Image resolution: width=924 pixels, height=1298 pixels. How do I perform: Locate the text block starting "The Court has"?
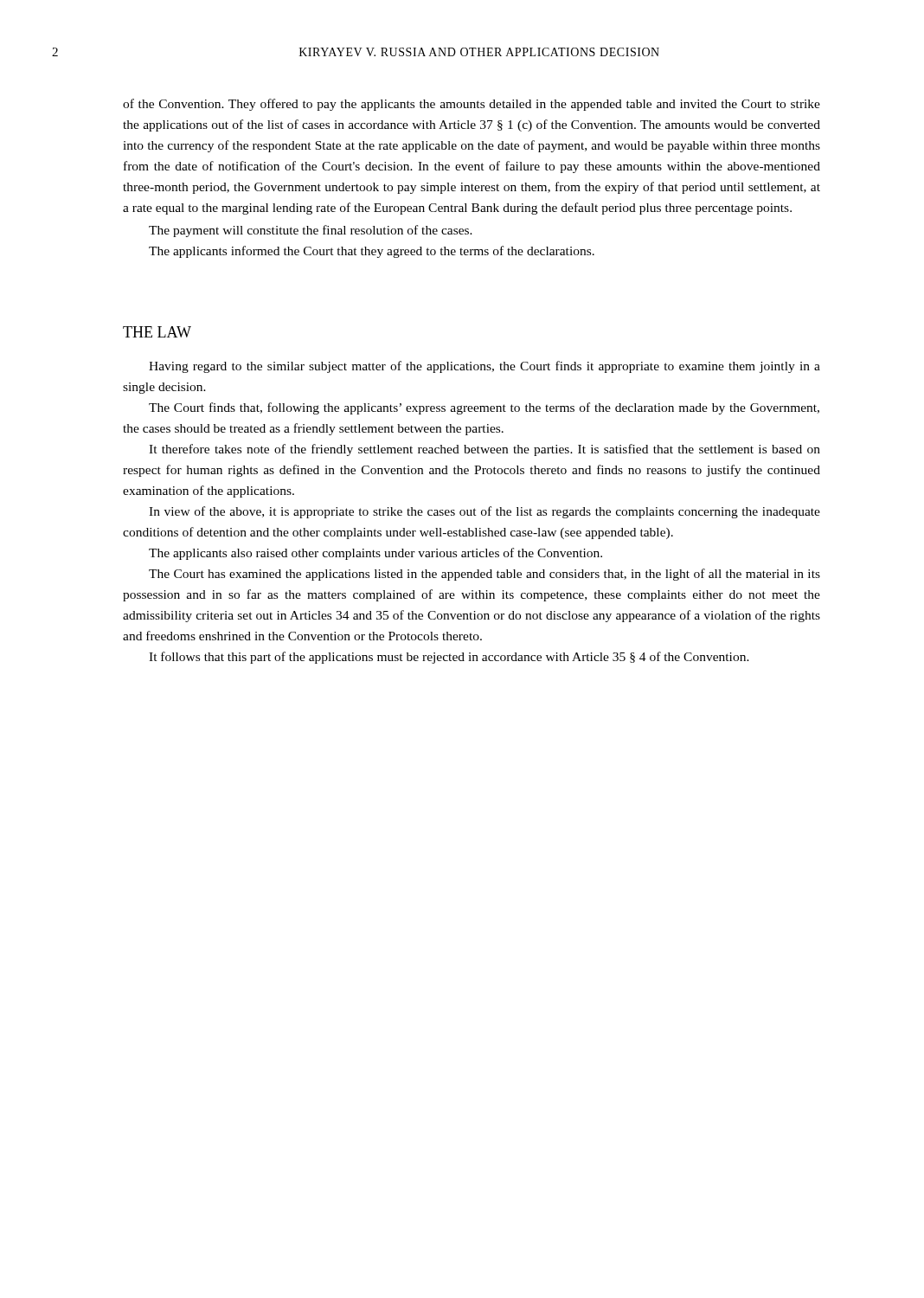472,605
